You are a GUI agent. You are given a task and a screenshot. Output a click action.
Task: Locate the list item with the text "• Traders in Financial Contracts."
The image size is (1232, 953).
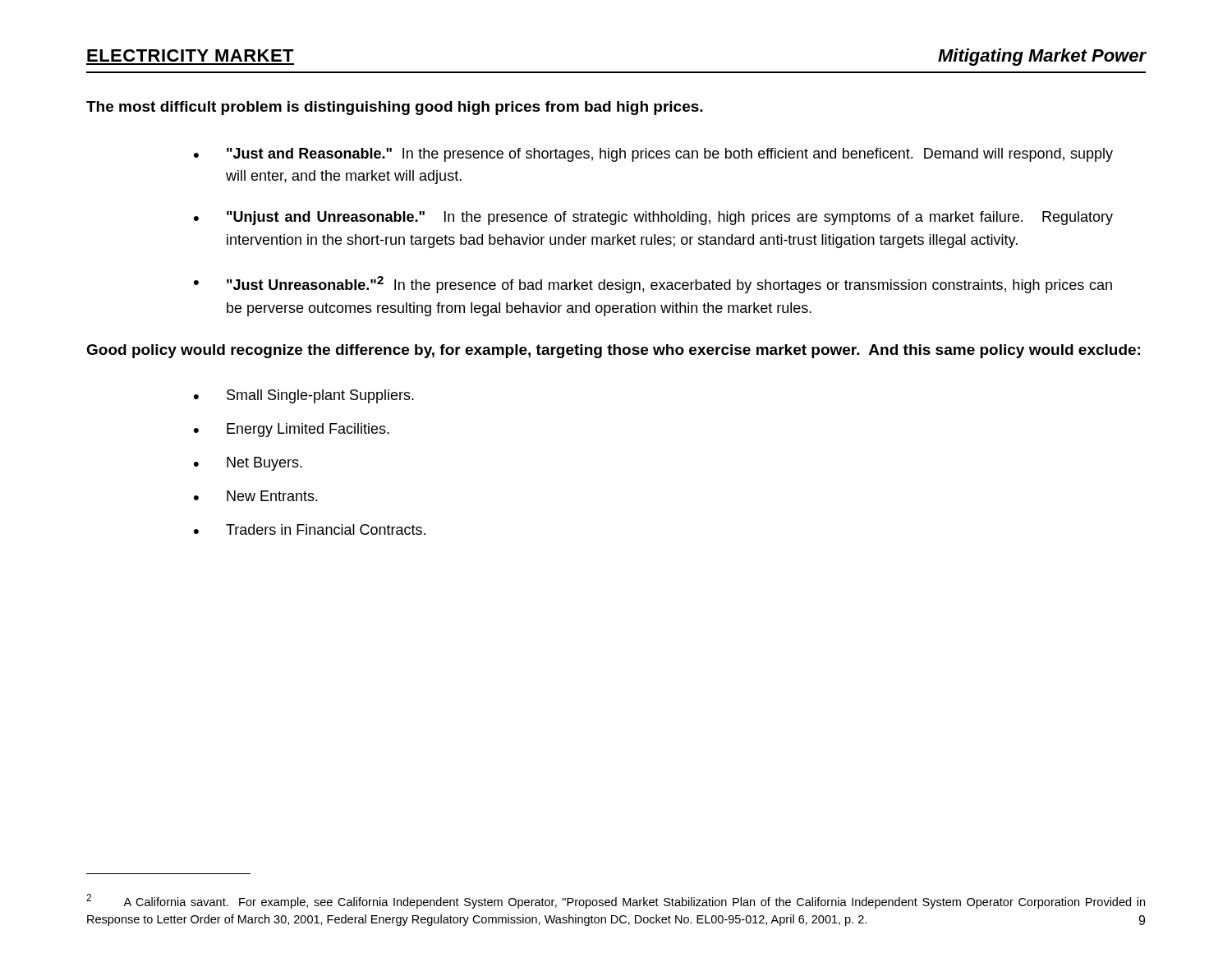[310, 532]
